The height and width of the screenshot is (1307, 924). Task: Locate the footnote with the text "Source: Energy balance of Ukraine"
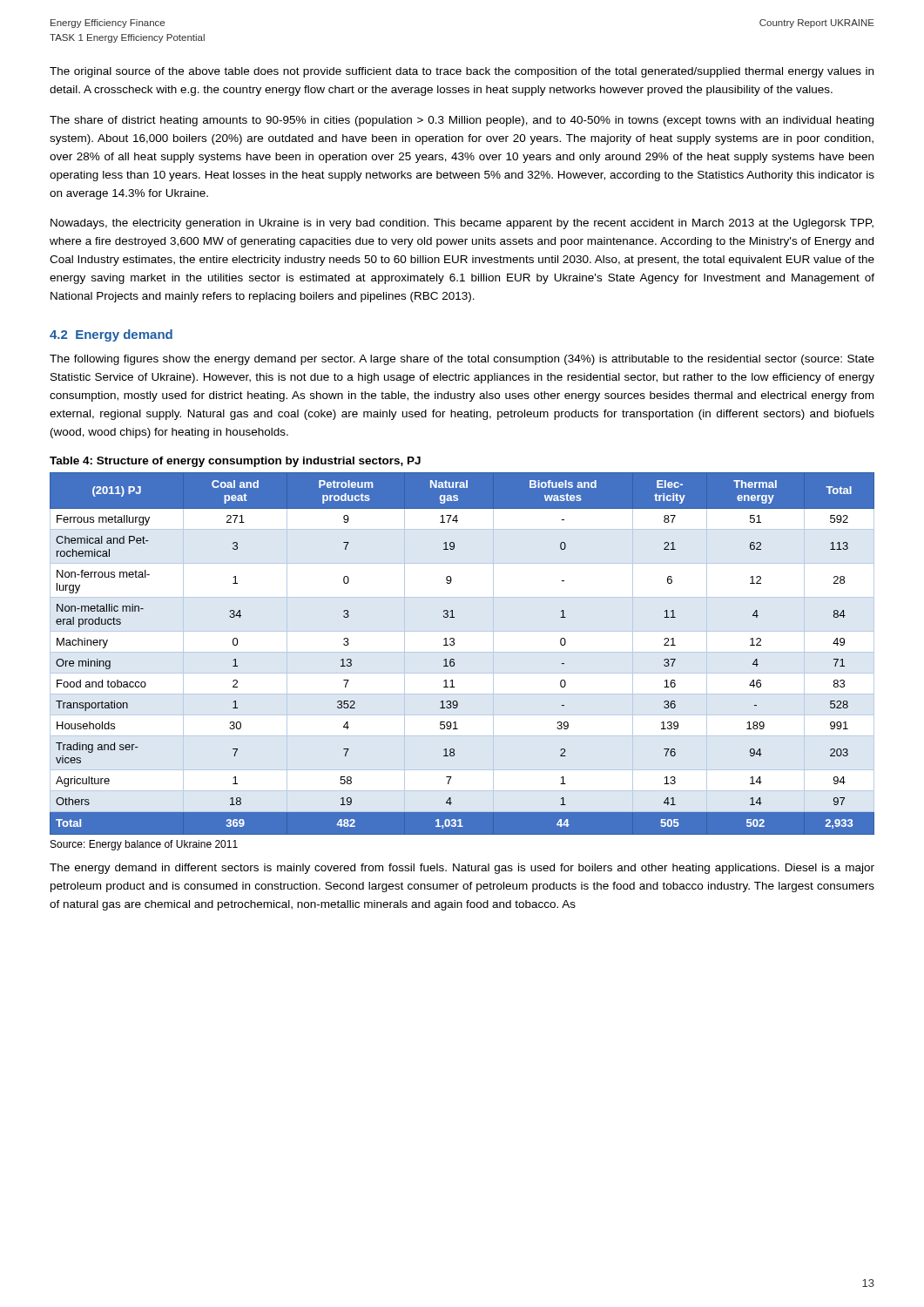point(144,844)
